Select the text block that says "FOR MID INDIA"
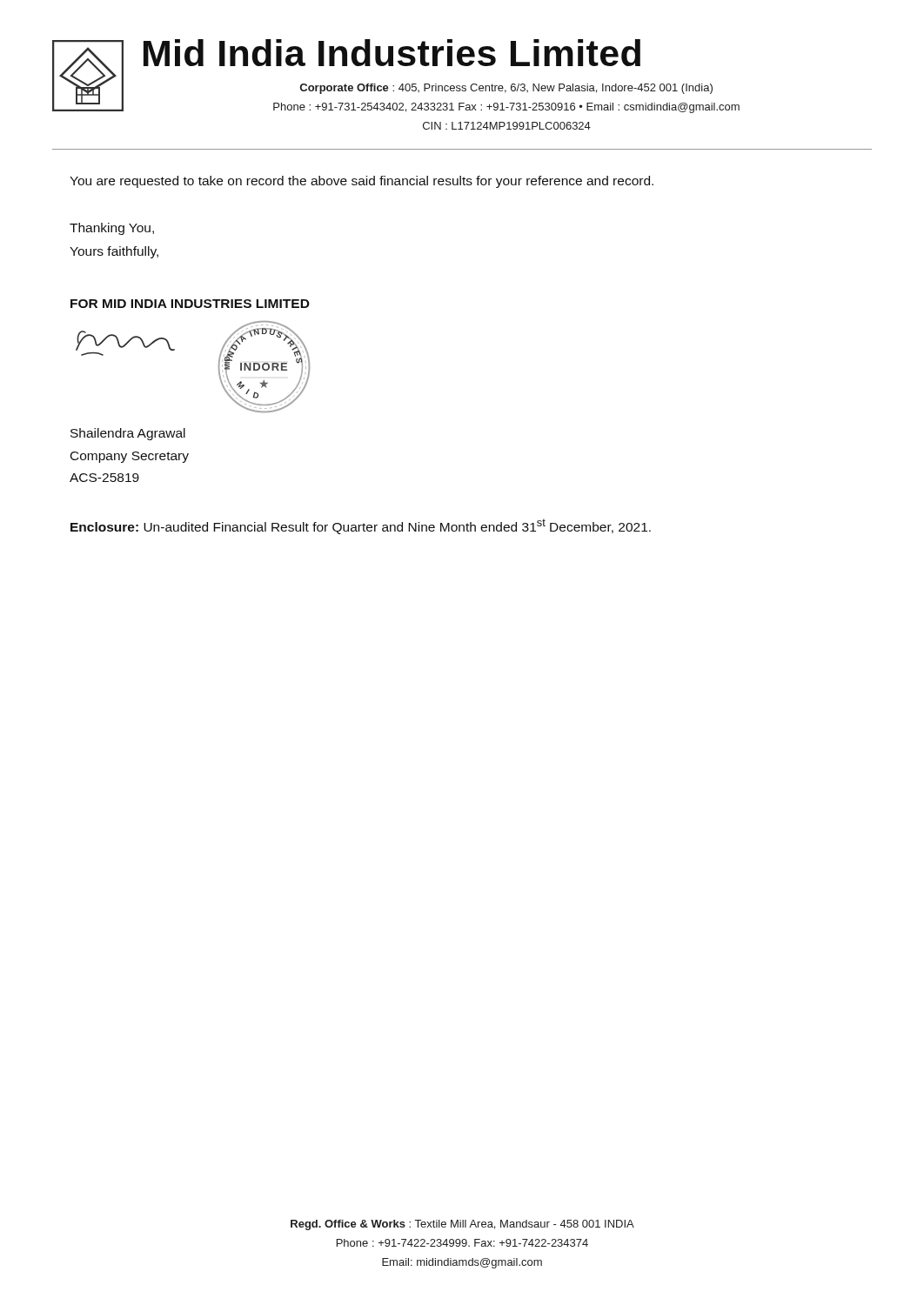Image resolution: width=924 pixels, height=1305 pixels. 190,303
